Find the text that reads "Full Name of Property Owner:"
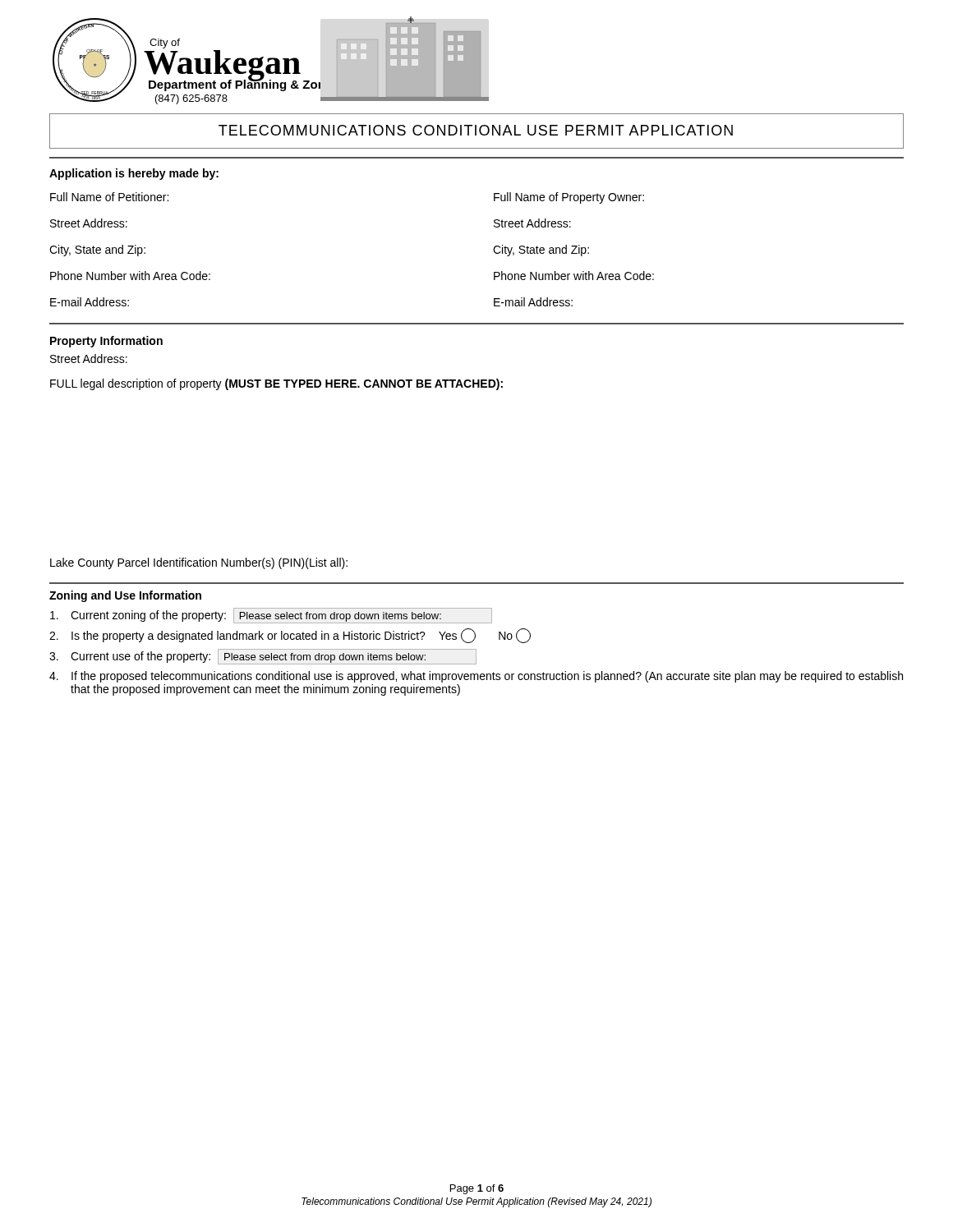The image size is (953, 1232). click(569, 197)
